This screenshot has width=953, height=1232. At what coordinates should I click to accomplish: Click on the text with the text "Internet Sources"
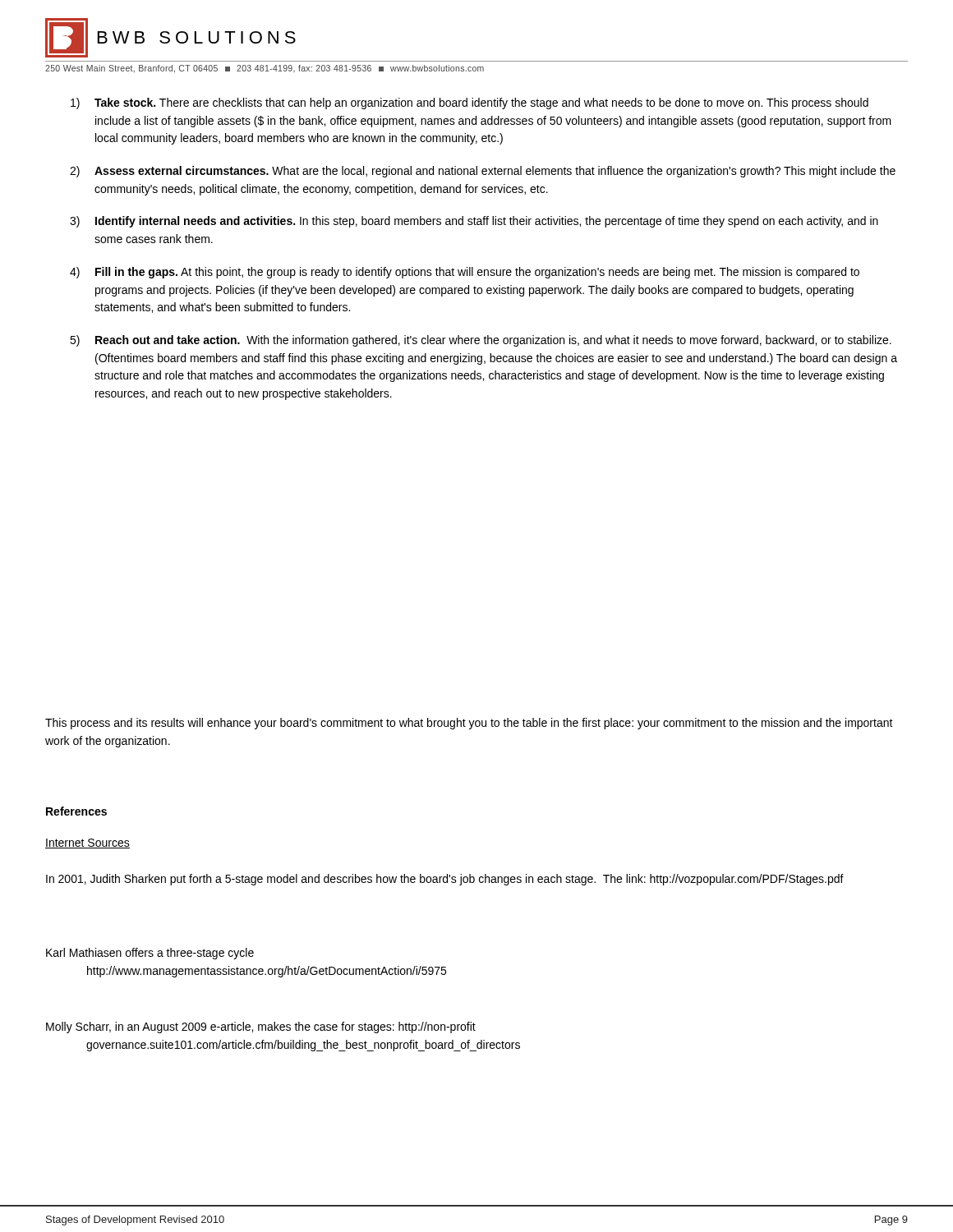point(87,844)
